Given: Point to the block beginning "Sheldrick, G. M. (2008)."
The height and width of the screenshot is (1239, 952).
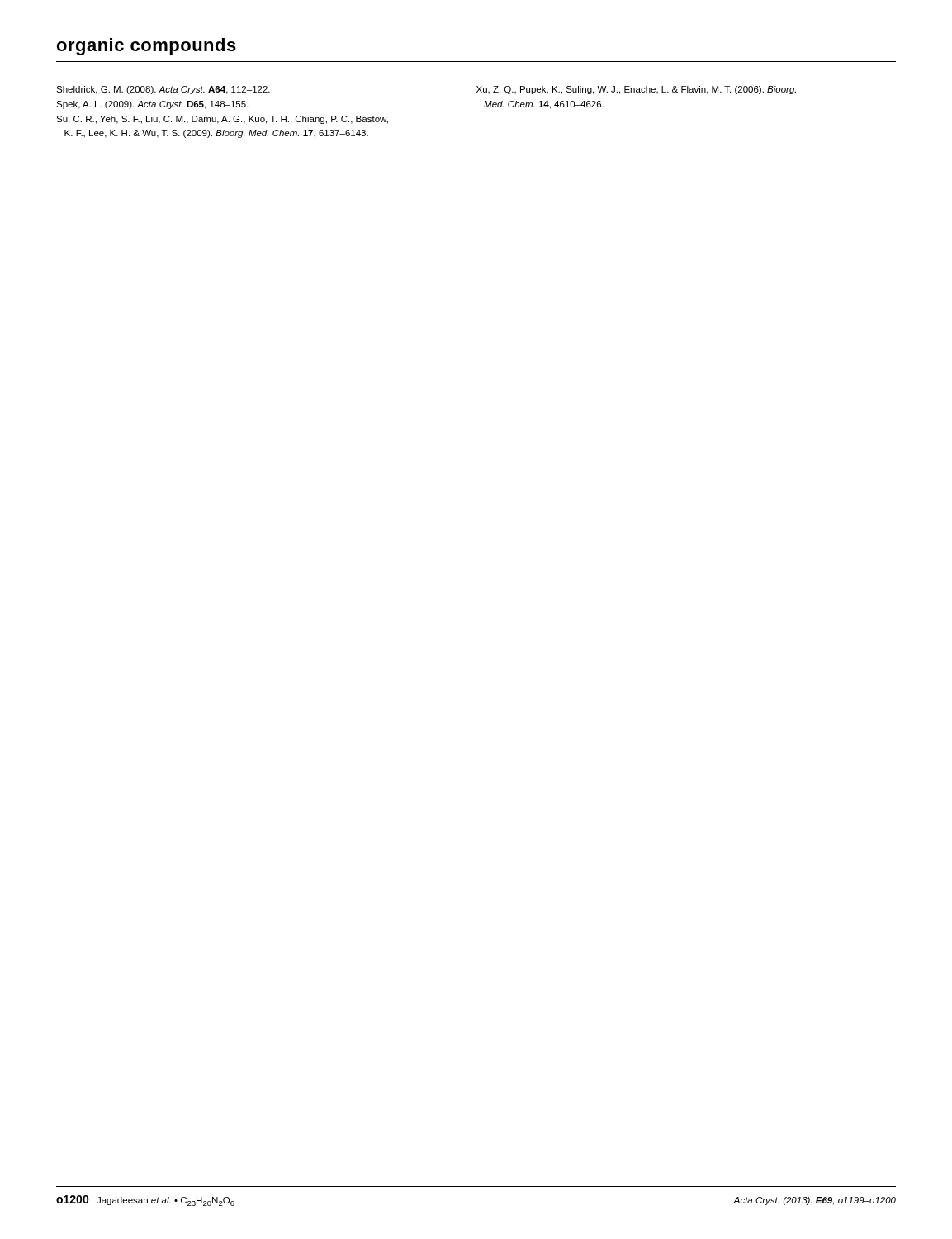Looking at the screenshot, I should pos(222,111).
